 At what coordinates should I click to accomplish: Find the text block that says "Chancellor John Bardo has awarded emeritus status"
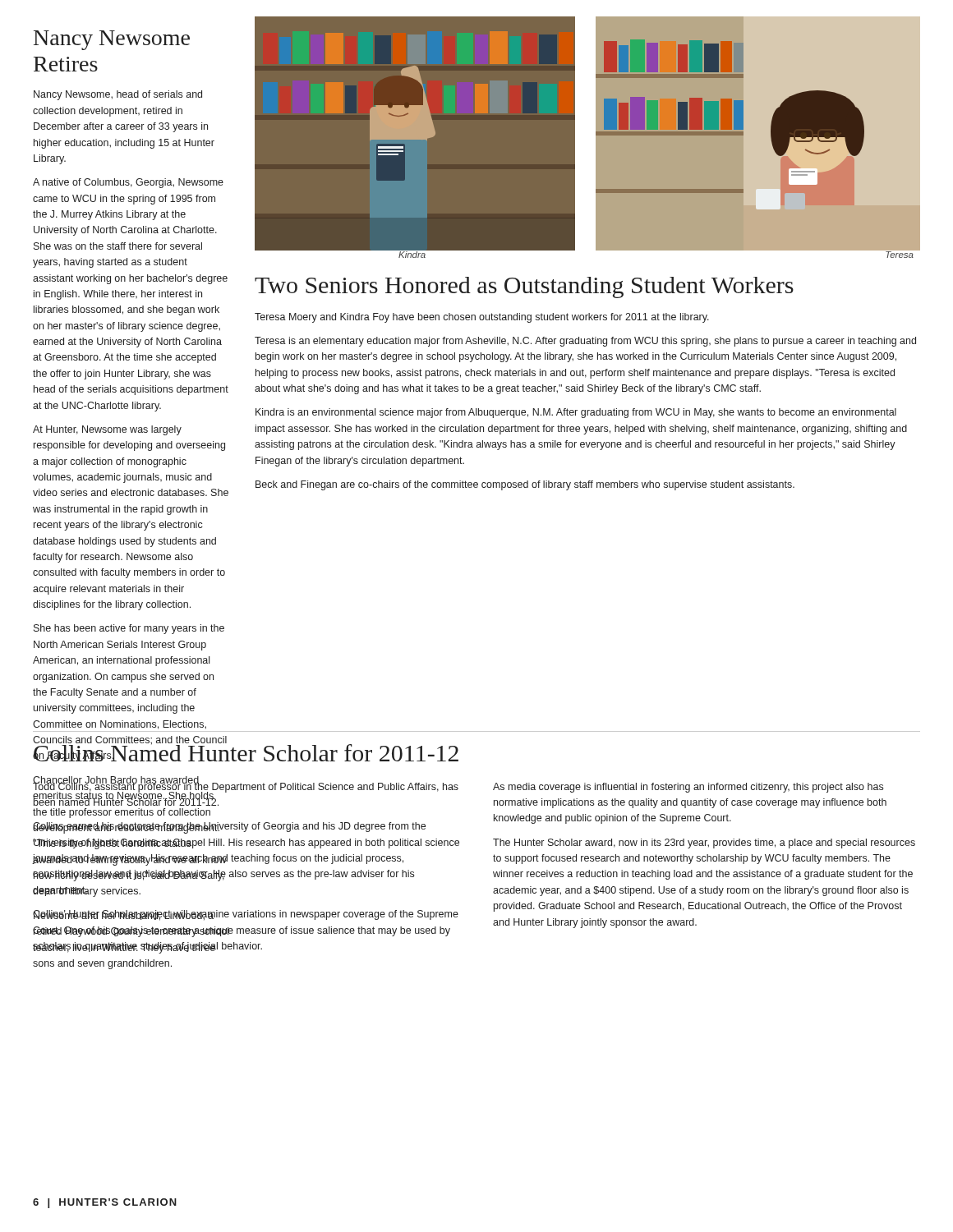pos(131,836)
